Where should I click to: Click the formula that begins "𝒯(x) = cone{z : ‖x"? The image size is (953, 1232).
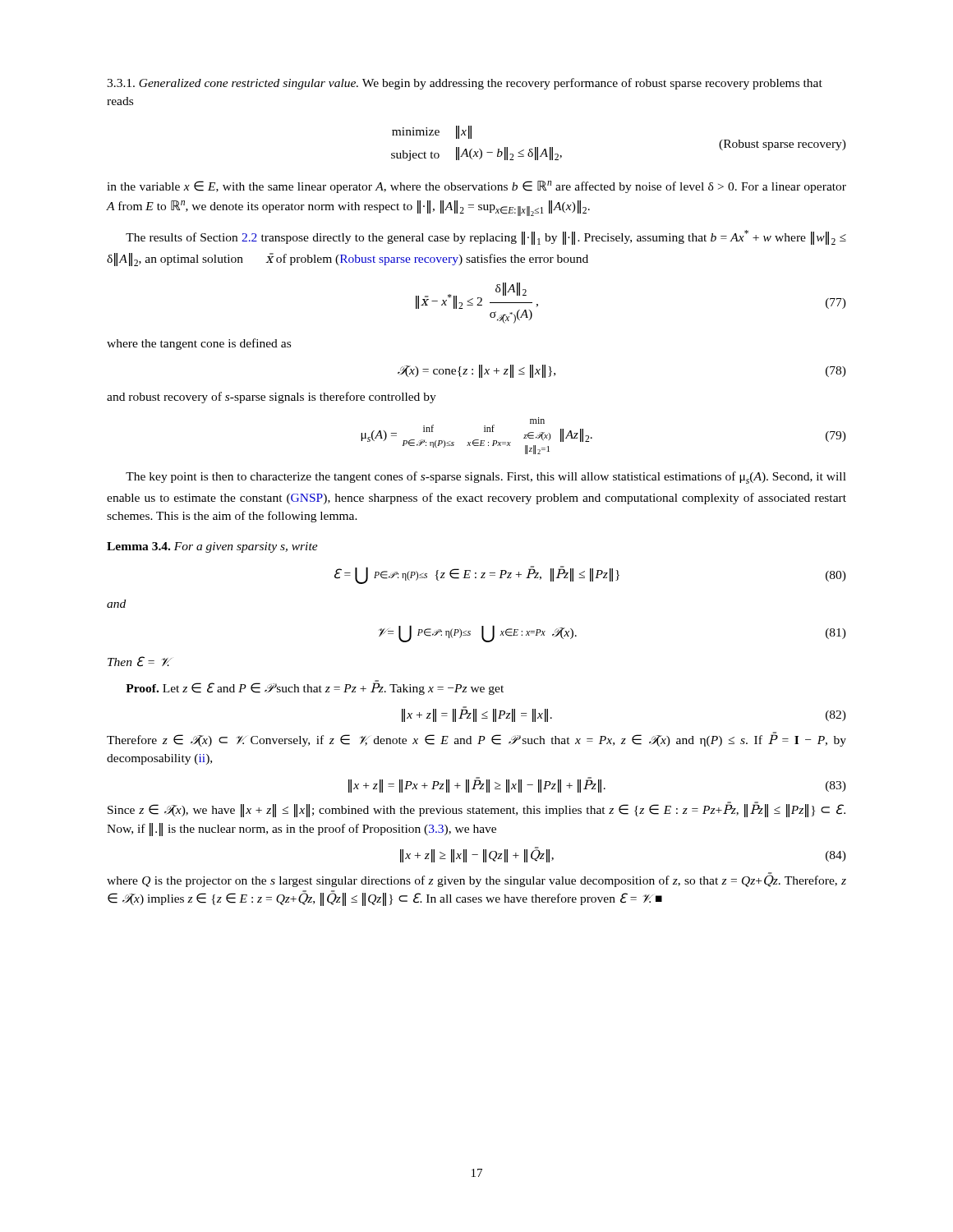[476, 370]
